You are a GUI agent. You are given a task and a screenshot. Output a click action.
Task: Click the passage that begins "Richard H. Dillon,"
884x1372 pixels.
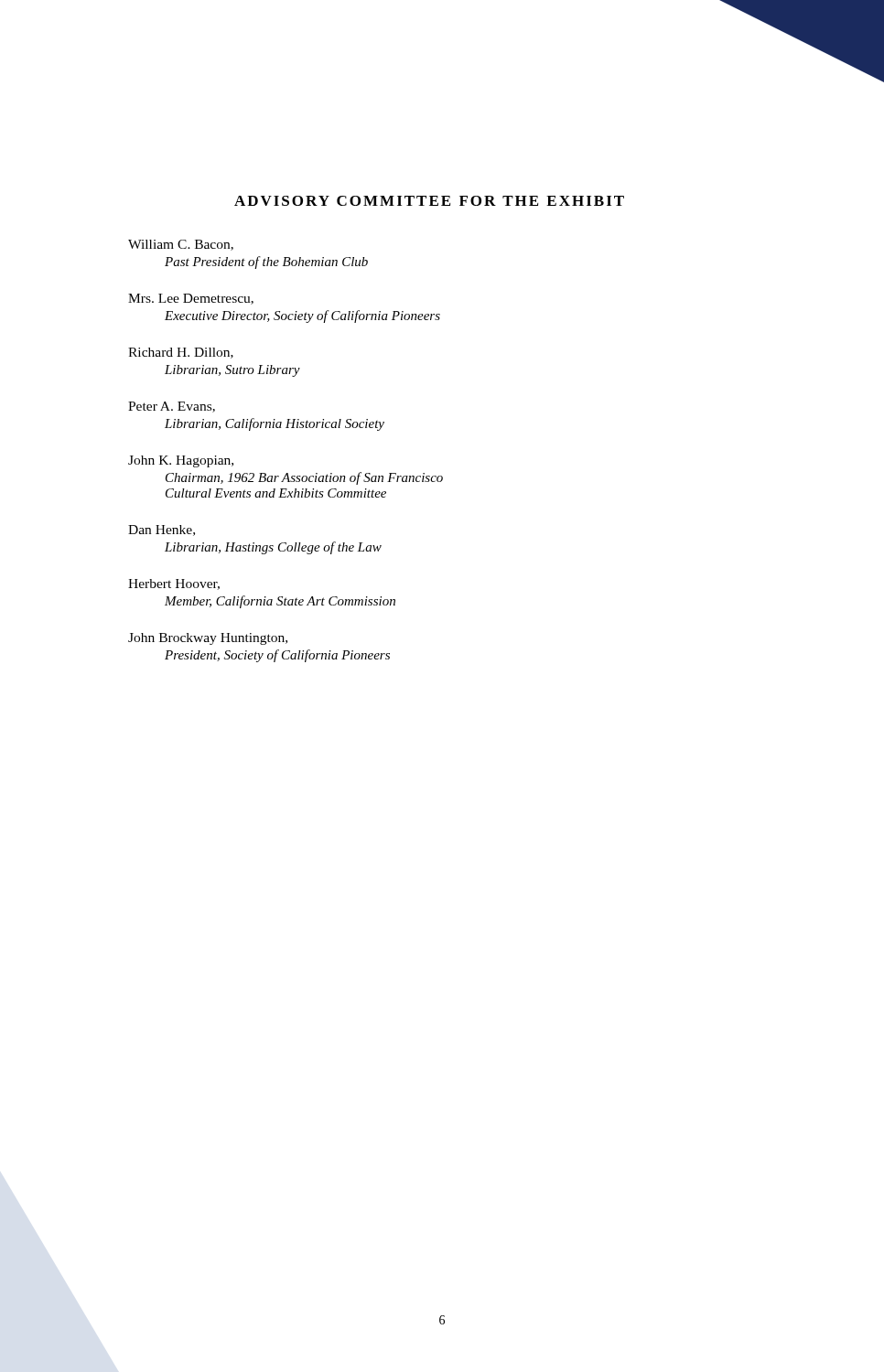coord(181,353)
